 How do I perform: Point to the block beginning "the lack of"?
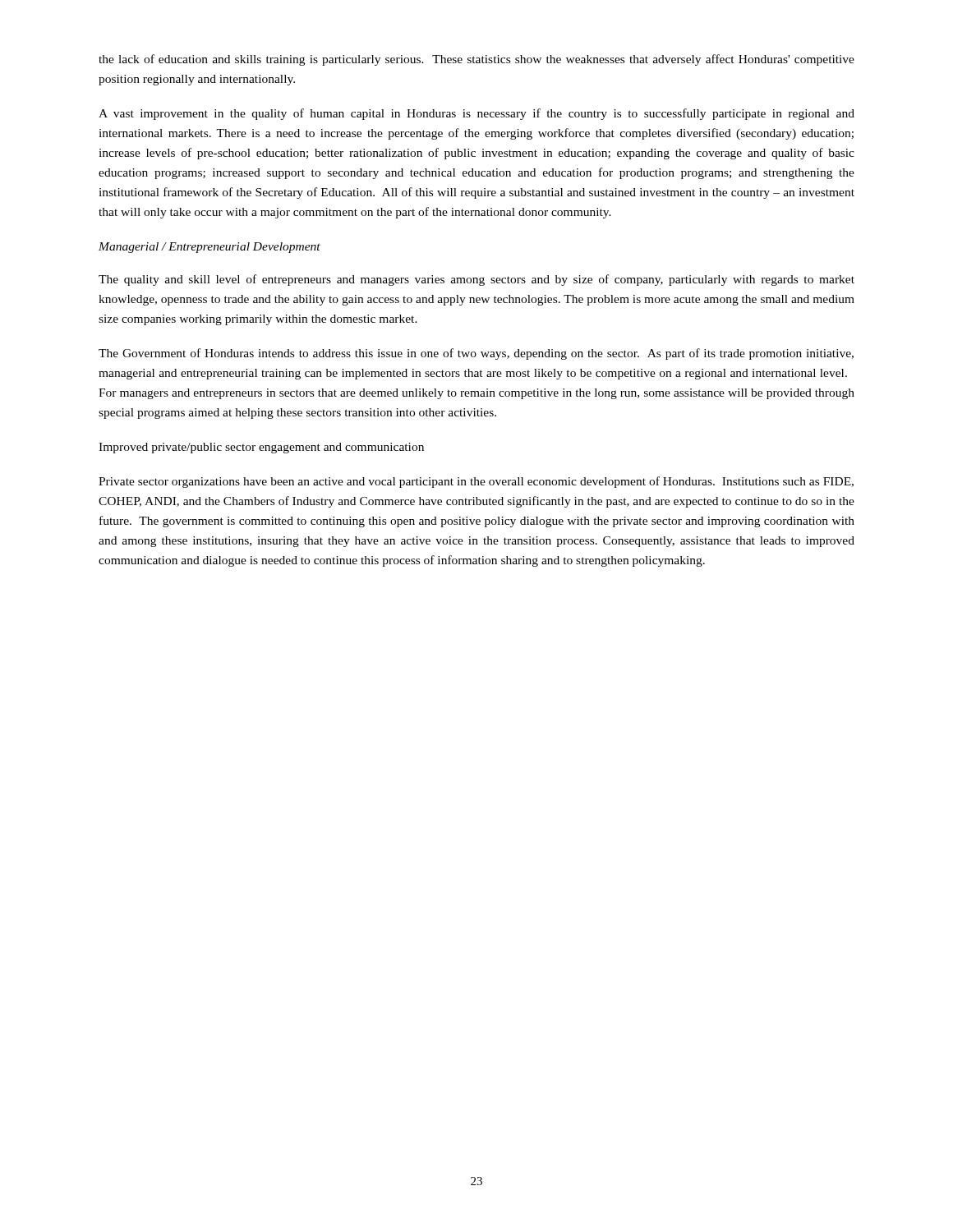[476, 69]
